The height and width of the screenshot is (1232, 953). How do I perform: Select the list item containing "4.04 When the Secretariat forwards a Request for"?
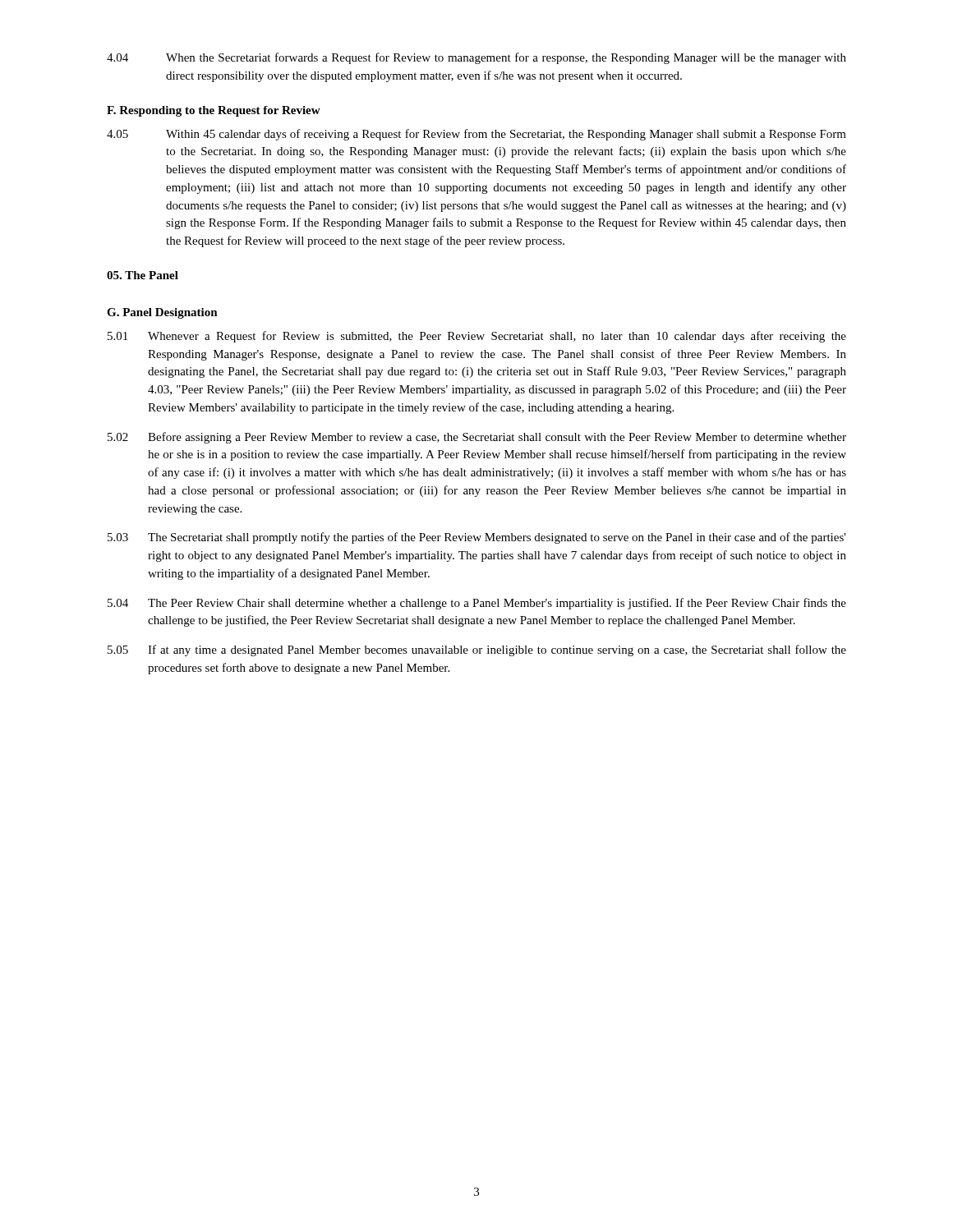[x=476, y=67]
